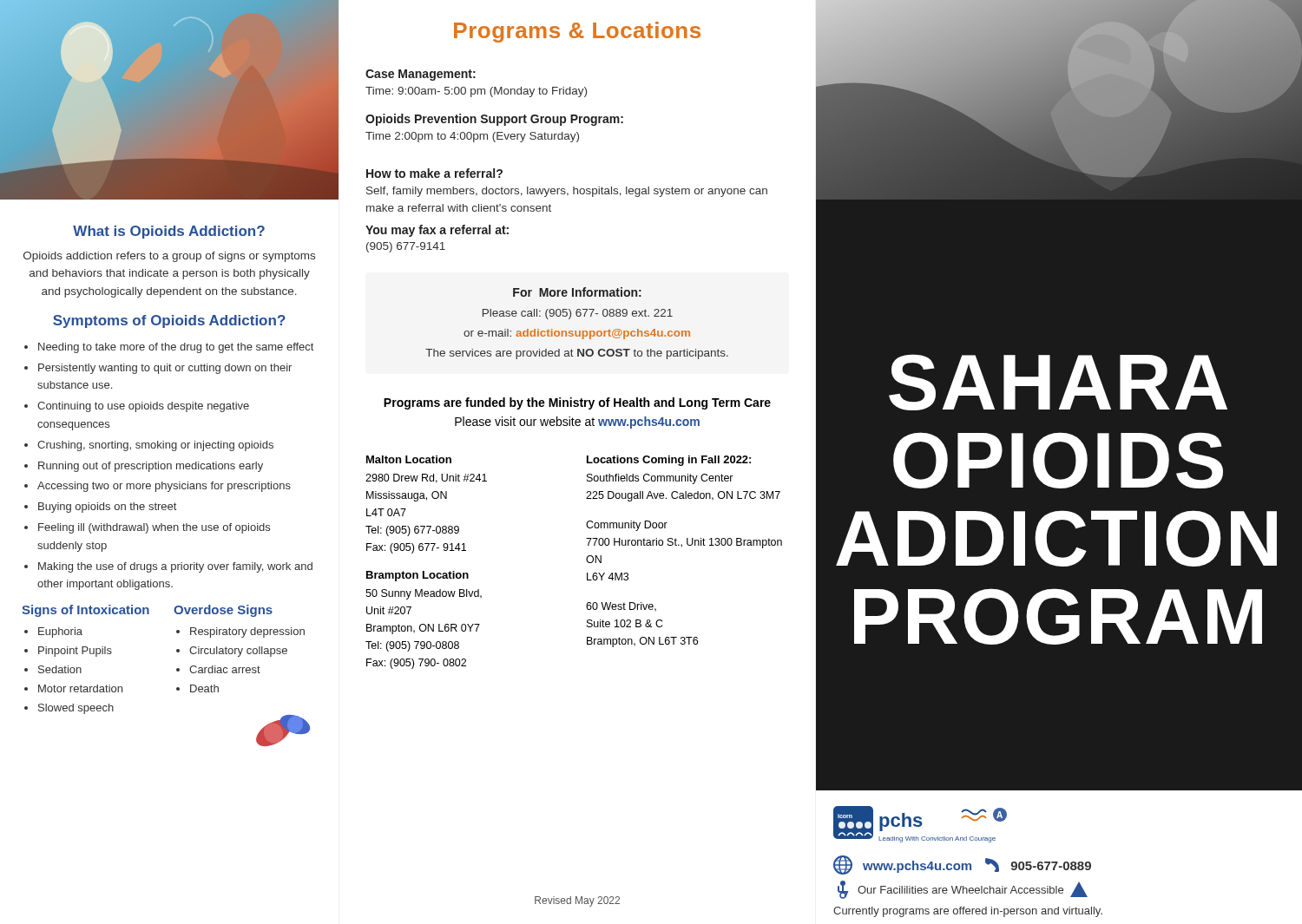The height and width of the screenshot is (924, 1302).
Task: Point to the region starting "What is Opioids Addiction?"
Action: point(169,231)
